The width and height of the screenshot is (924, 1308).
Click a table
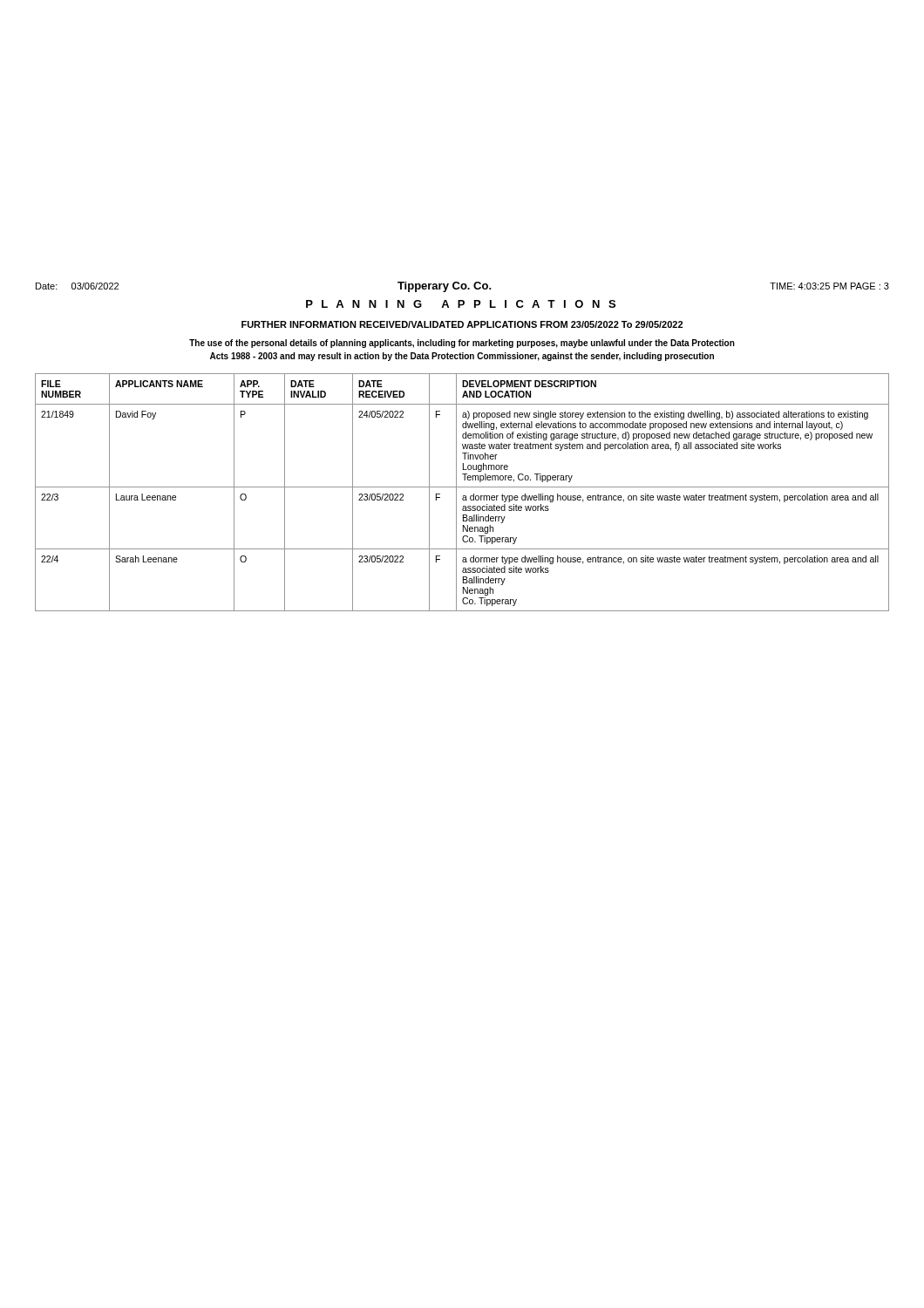pos(462,492)
